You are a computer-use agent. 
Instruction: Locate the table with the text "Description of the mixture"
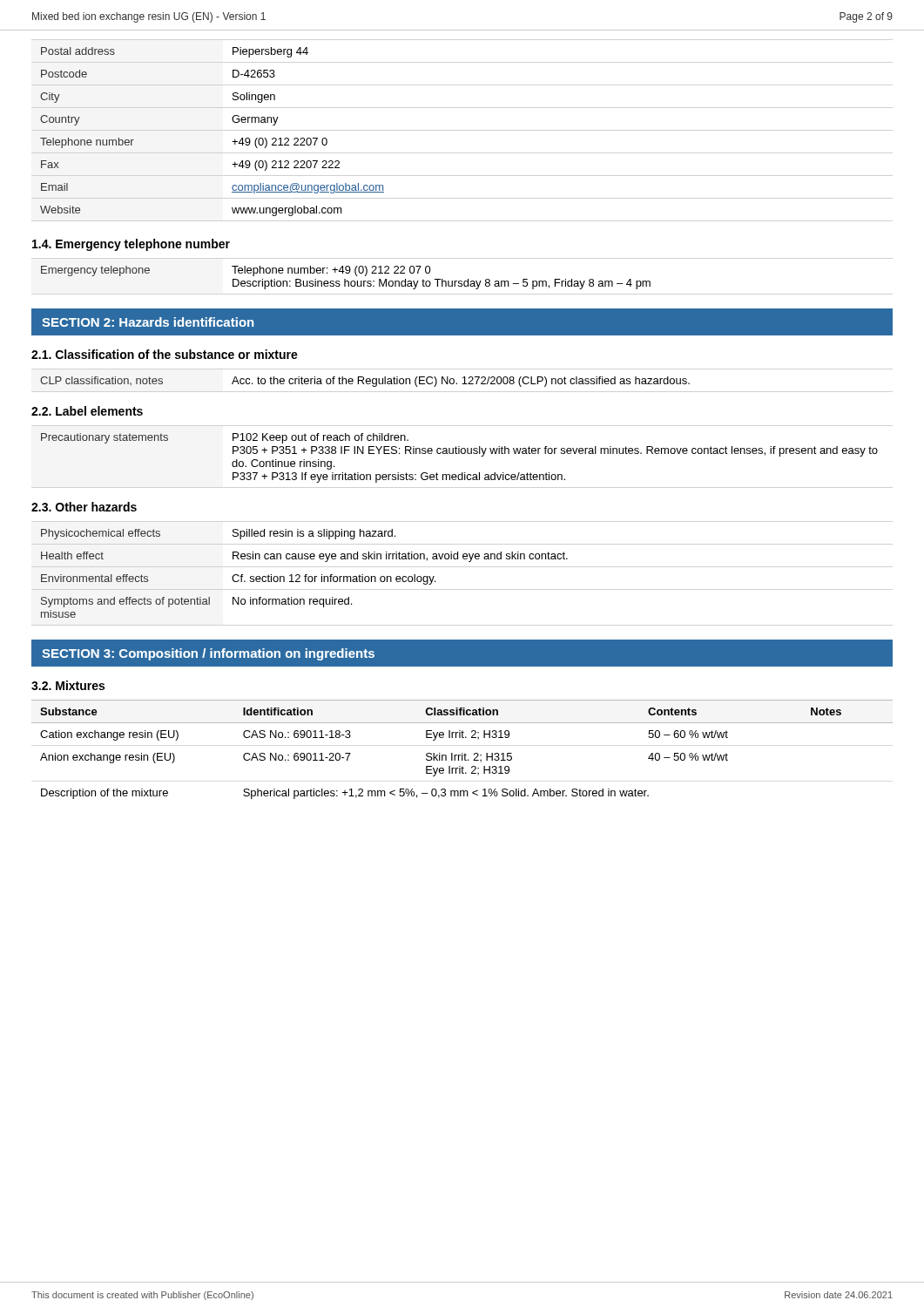pyautogui.click(x=462, y=752)
